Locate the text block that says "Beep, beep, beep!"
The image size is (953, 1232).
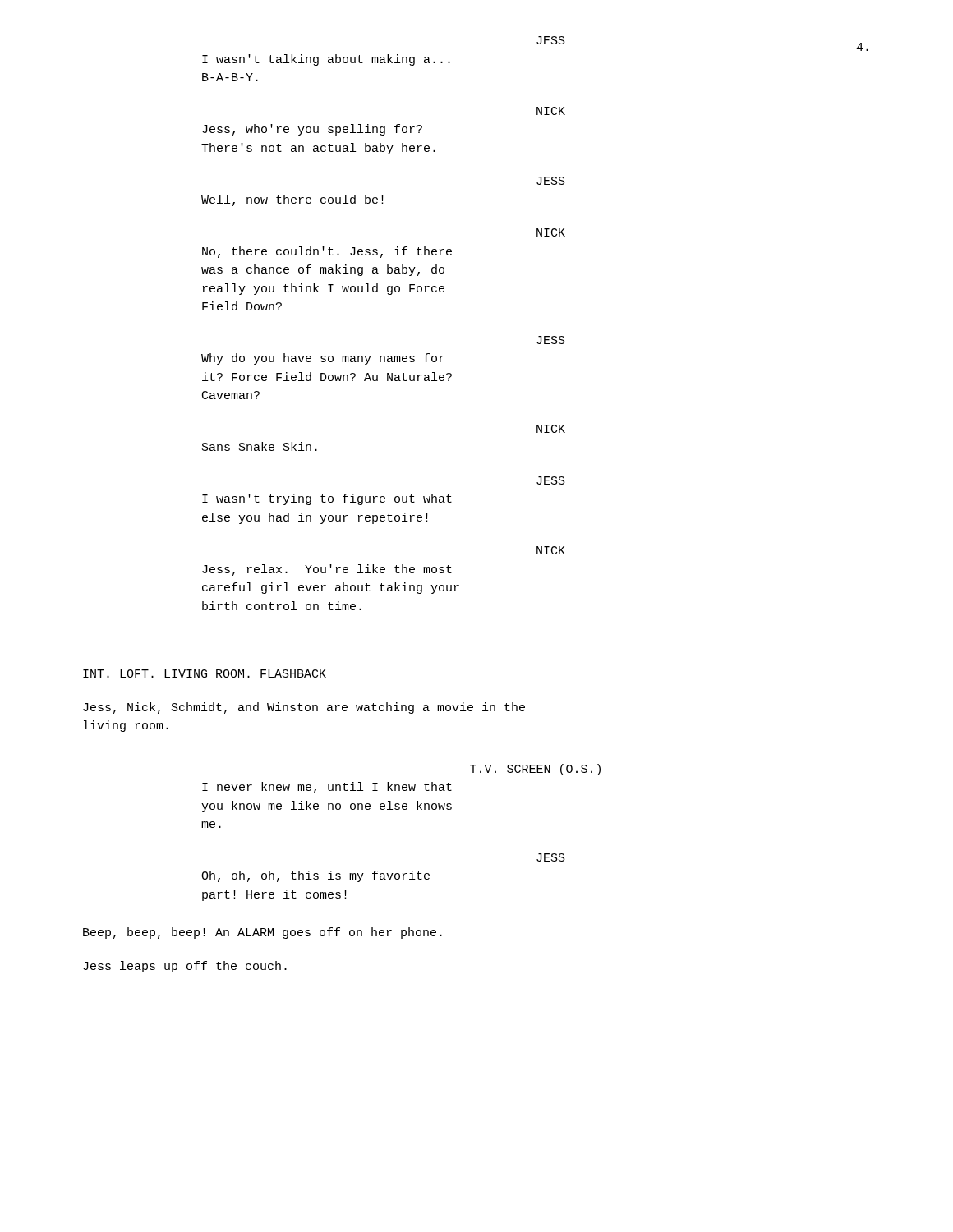pos(262,933)
